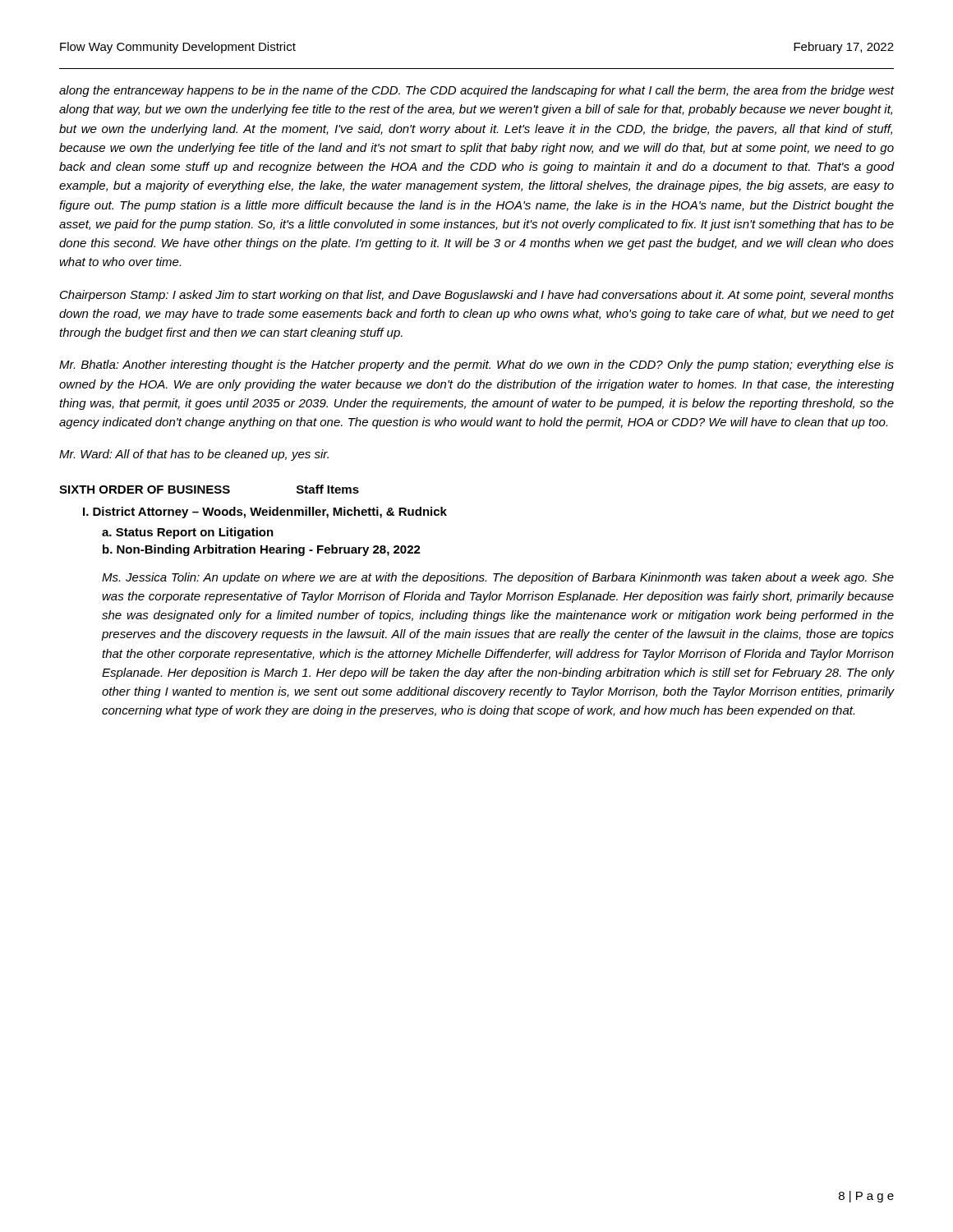The image size is (953, 1232).
Task: Where is the passage that starts "Chairperson Stamp: I asked"?
Action: click(x=476, y=313)
